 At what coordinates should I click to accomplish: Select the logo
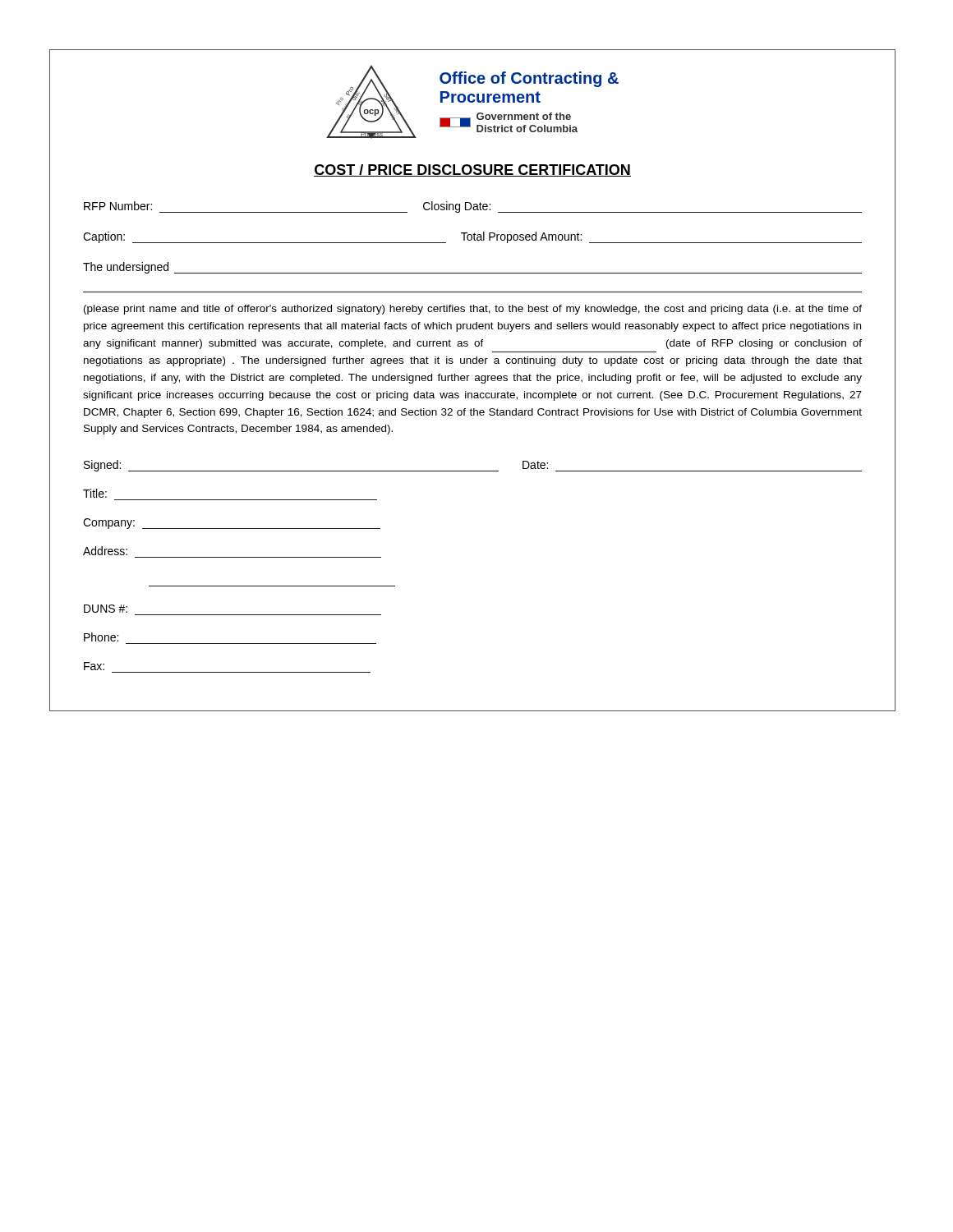point(472,99)
